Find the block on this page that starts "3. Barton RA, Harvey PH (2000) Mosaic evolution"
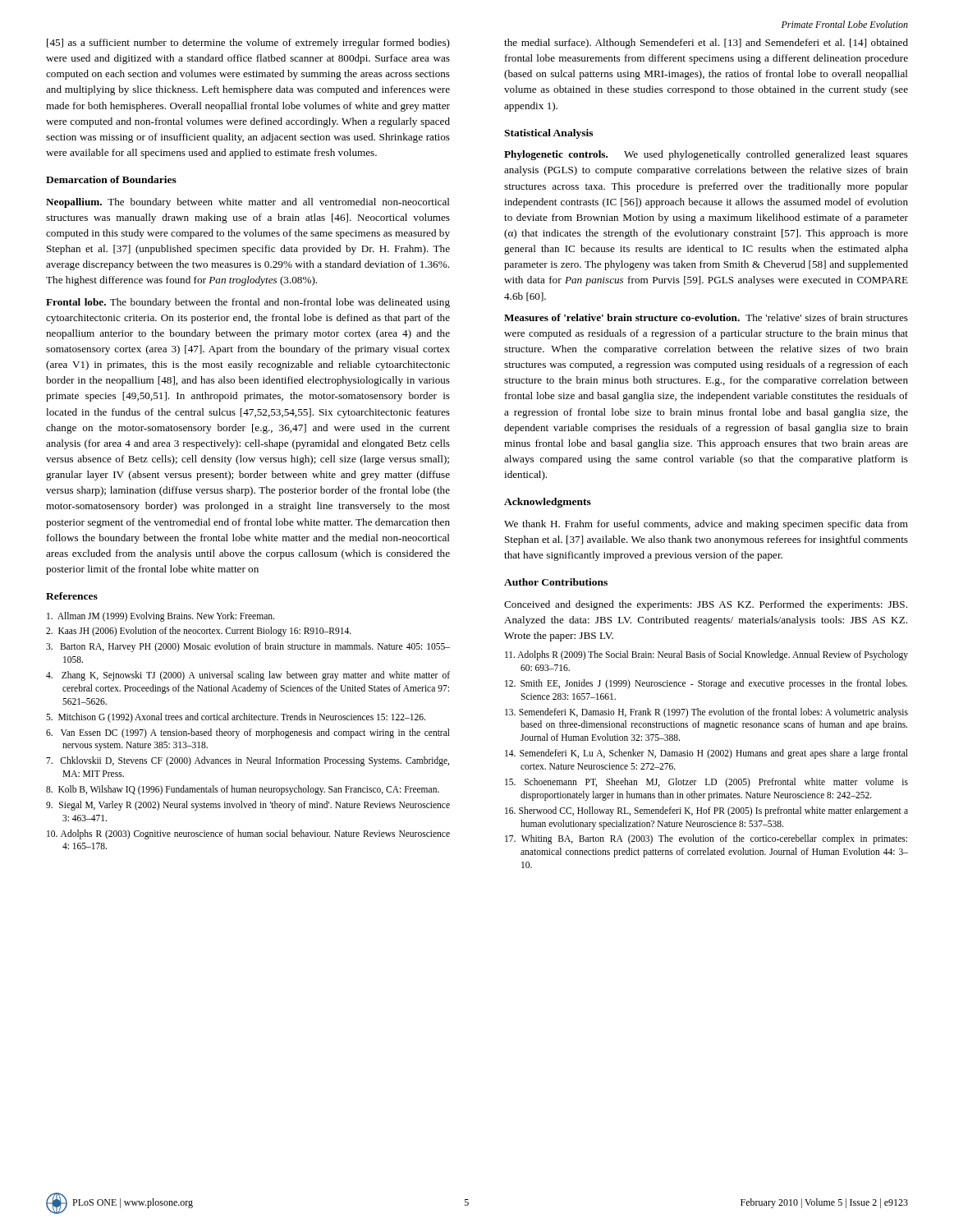Image resolution: width=954 pixels, height=1232 pixels. coord(248,653)
